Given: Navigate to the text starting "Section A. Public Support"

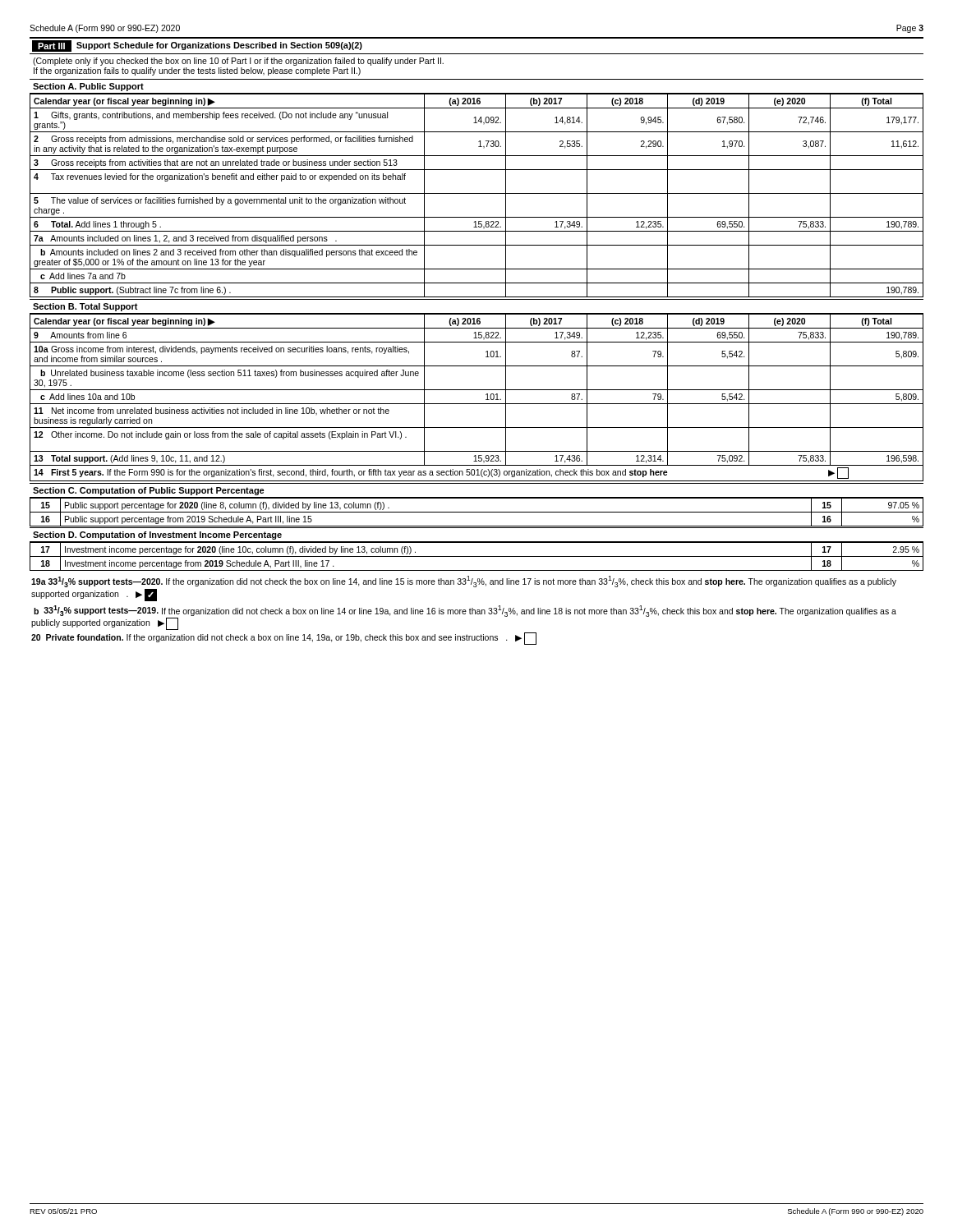Looking at the screenshot, I should tap(88, 86).
